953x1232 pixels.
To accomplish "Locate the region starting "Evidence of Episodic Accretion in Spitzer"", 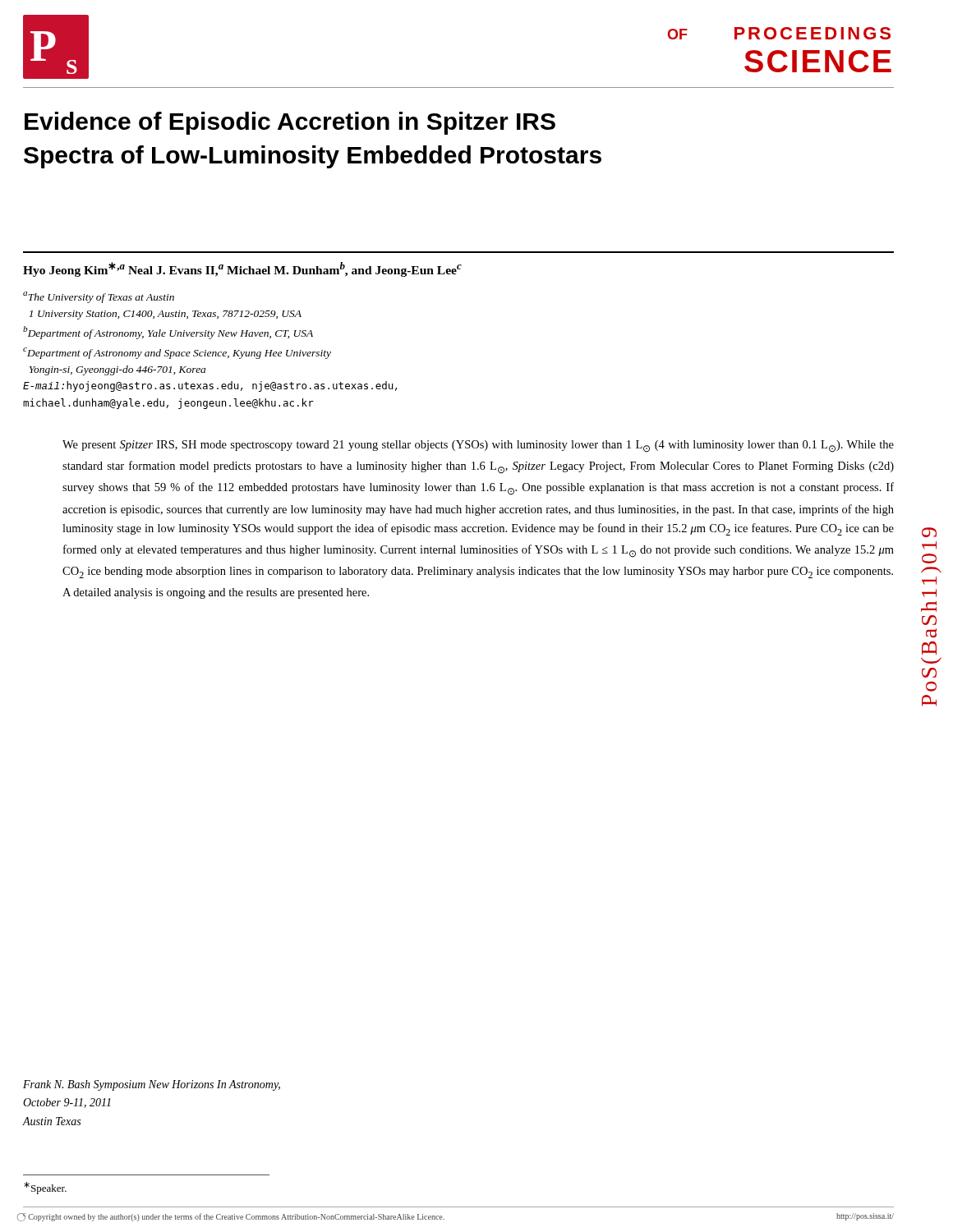I will (x=458, y=138).
